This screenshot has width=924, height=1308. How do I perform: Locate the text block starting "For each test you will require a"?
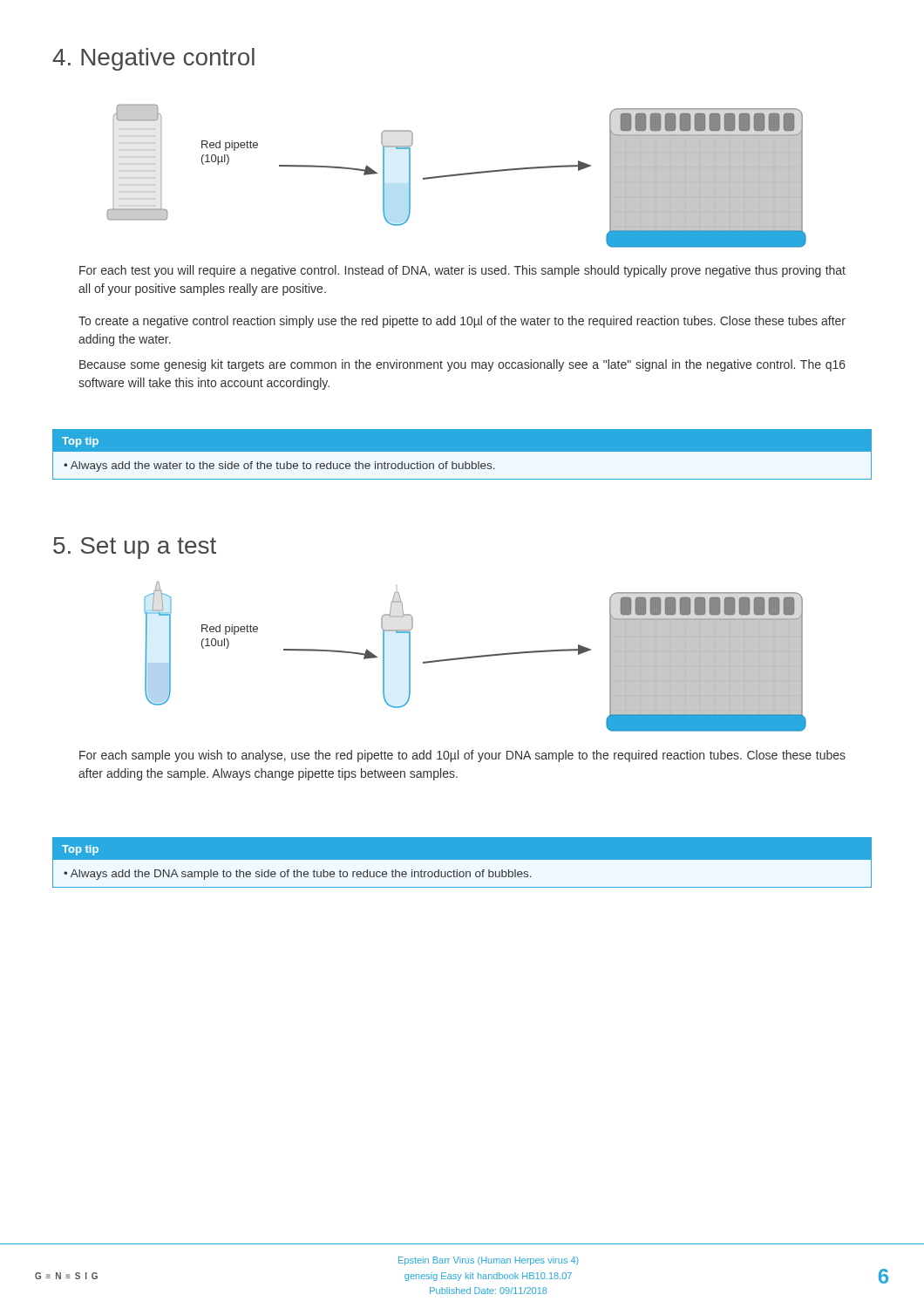coord(462,280)
